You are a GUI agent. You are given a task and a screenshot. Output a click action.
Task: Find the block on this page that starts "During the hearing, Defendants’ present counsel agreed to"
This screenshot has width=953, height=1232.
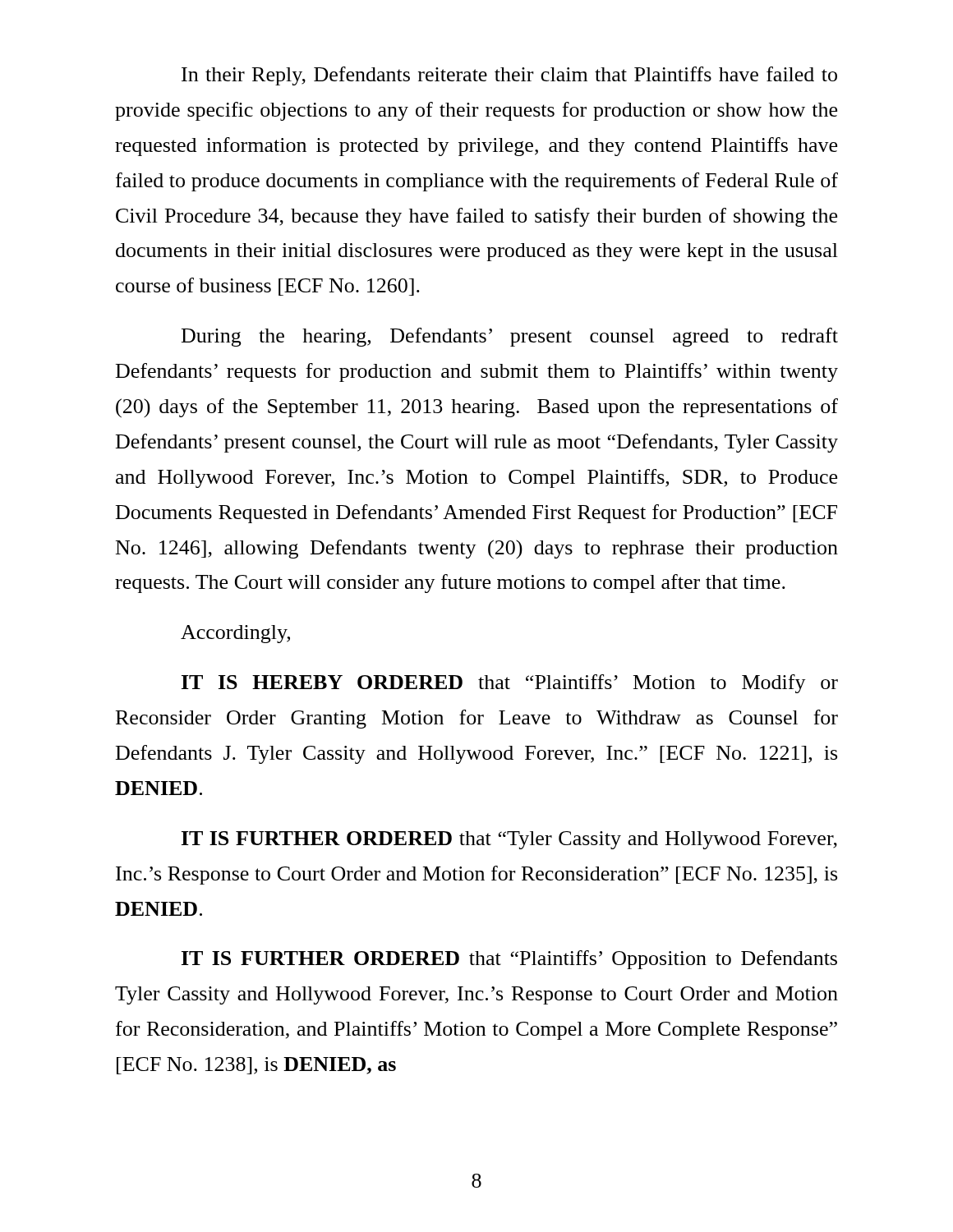510,337
